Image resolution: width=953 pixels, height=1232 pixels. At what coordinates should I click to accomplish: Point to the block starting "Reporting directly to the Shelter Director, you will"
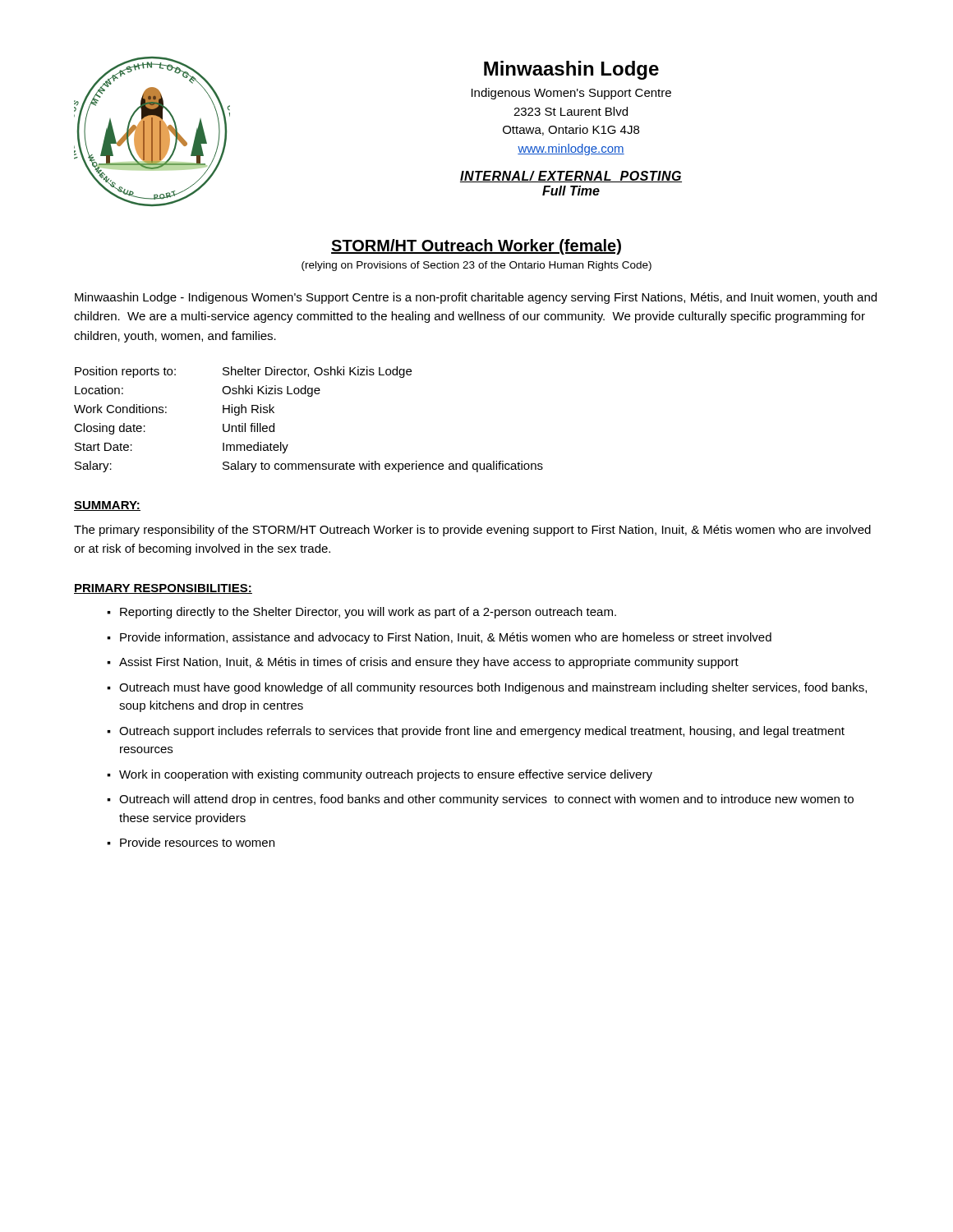coord(368,612)
